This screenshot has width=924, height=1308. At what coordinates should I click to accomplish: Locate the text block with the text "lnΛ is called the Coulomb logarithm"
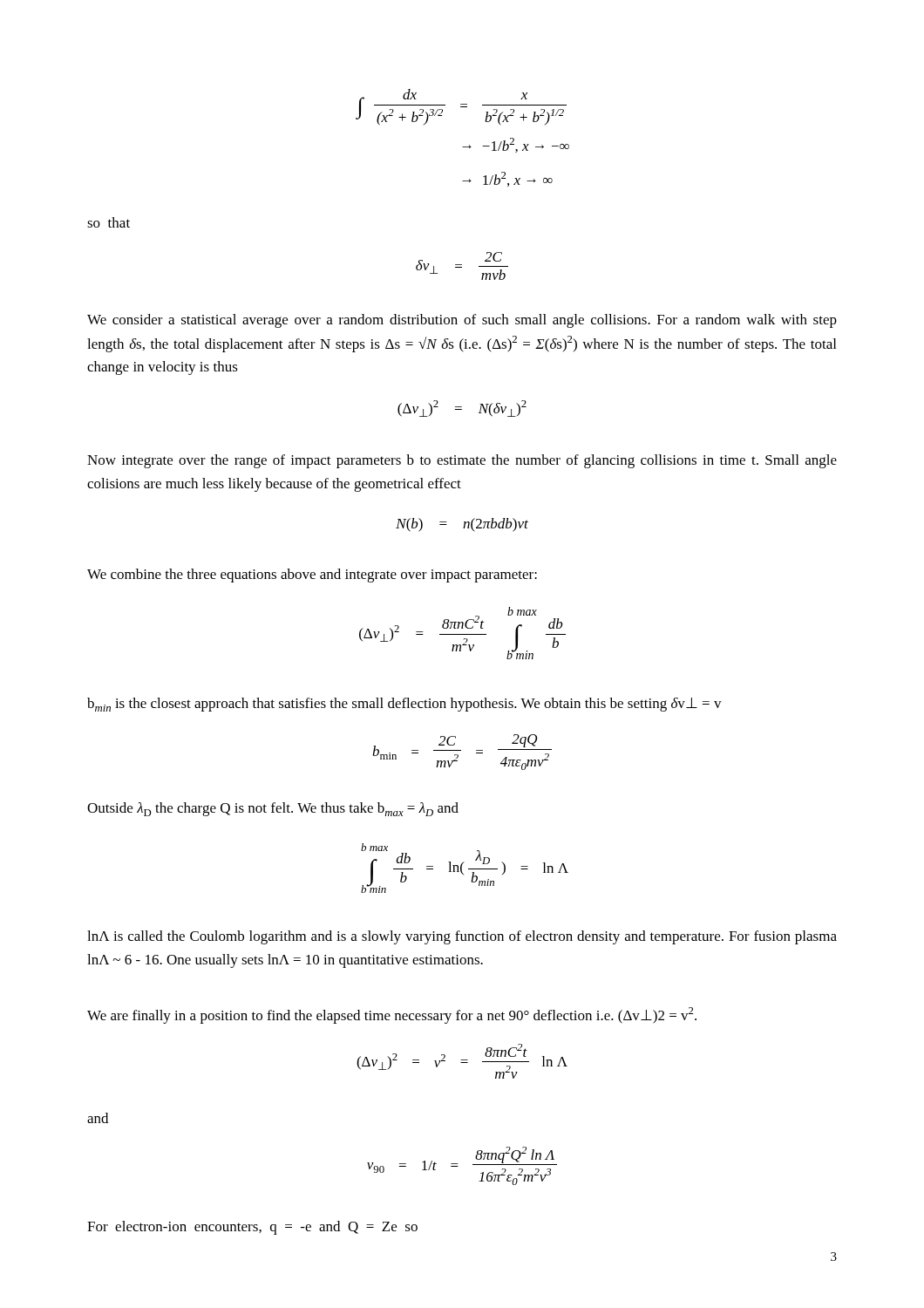(462, 948)
